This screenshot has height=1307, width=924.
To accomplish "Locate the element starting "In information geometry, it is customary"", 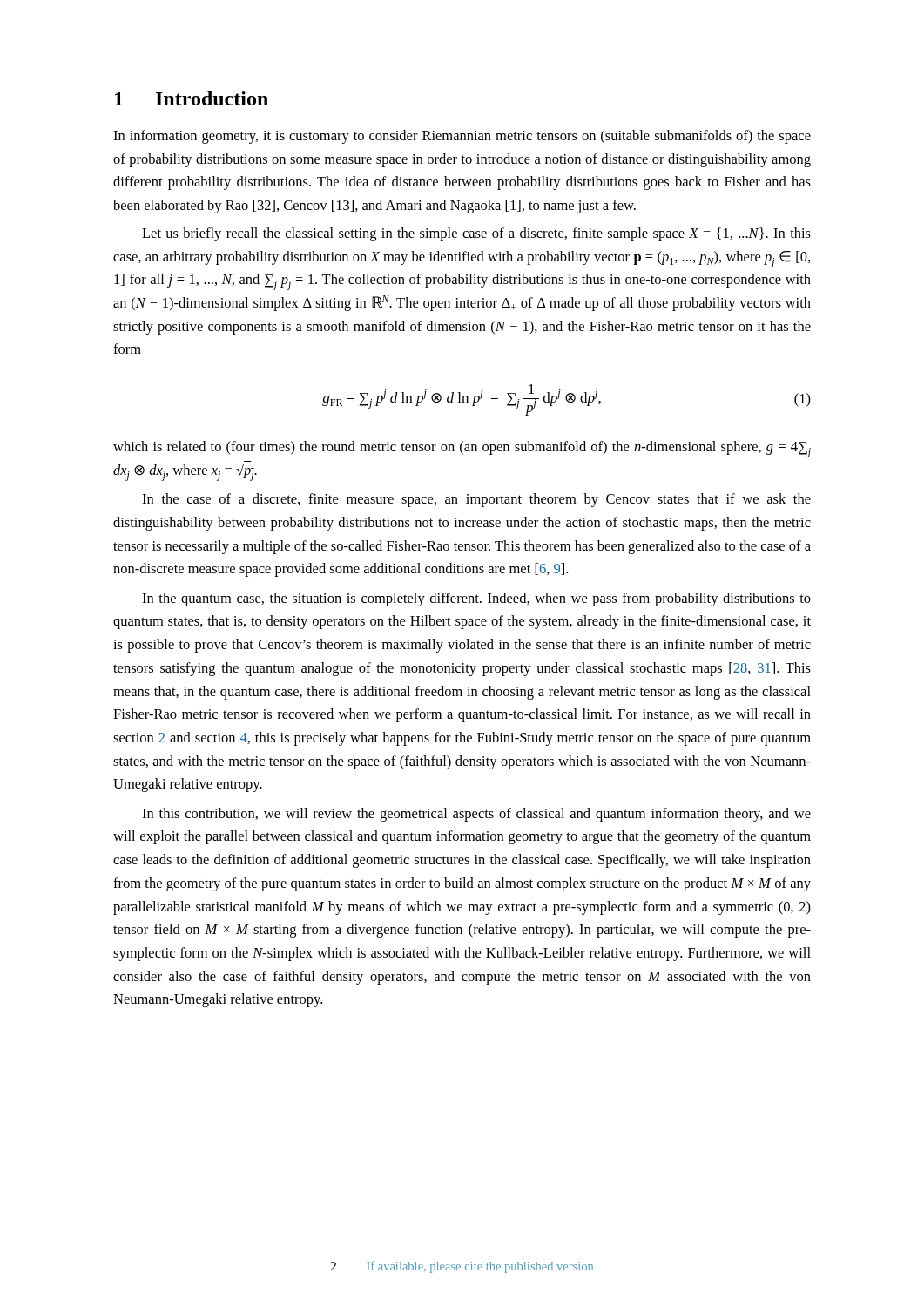I will (462, 243).
